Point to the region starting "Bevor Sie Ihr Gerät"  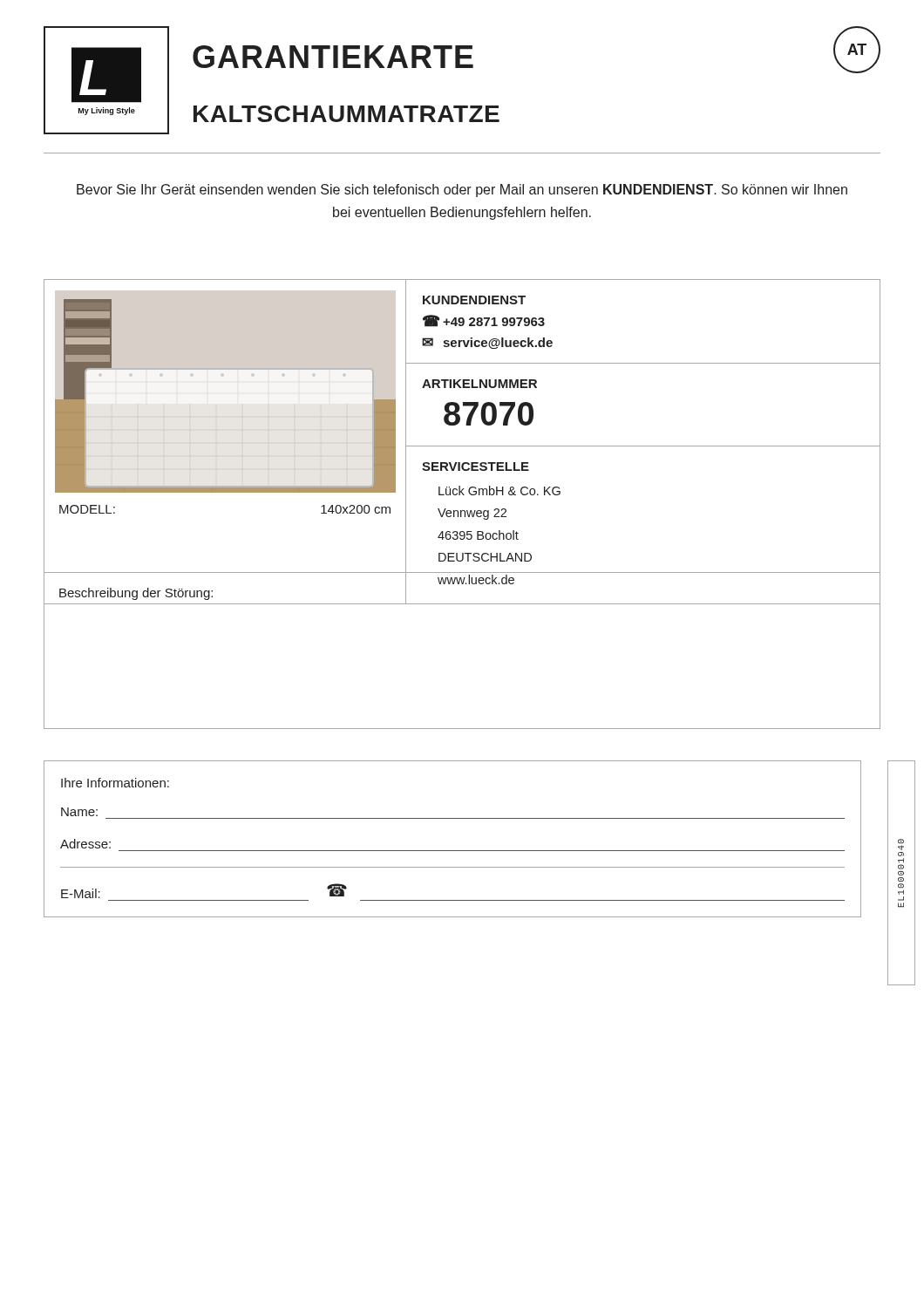tap(462, 201)
